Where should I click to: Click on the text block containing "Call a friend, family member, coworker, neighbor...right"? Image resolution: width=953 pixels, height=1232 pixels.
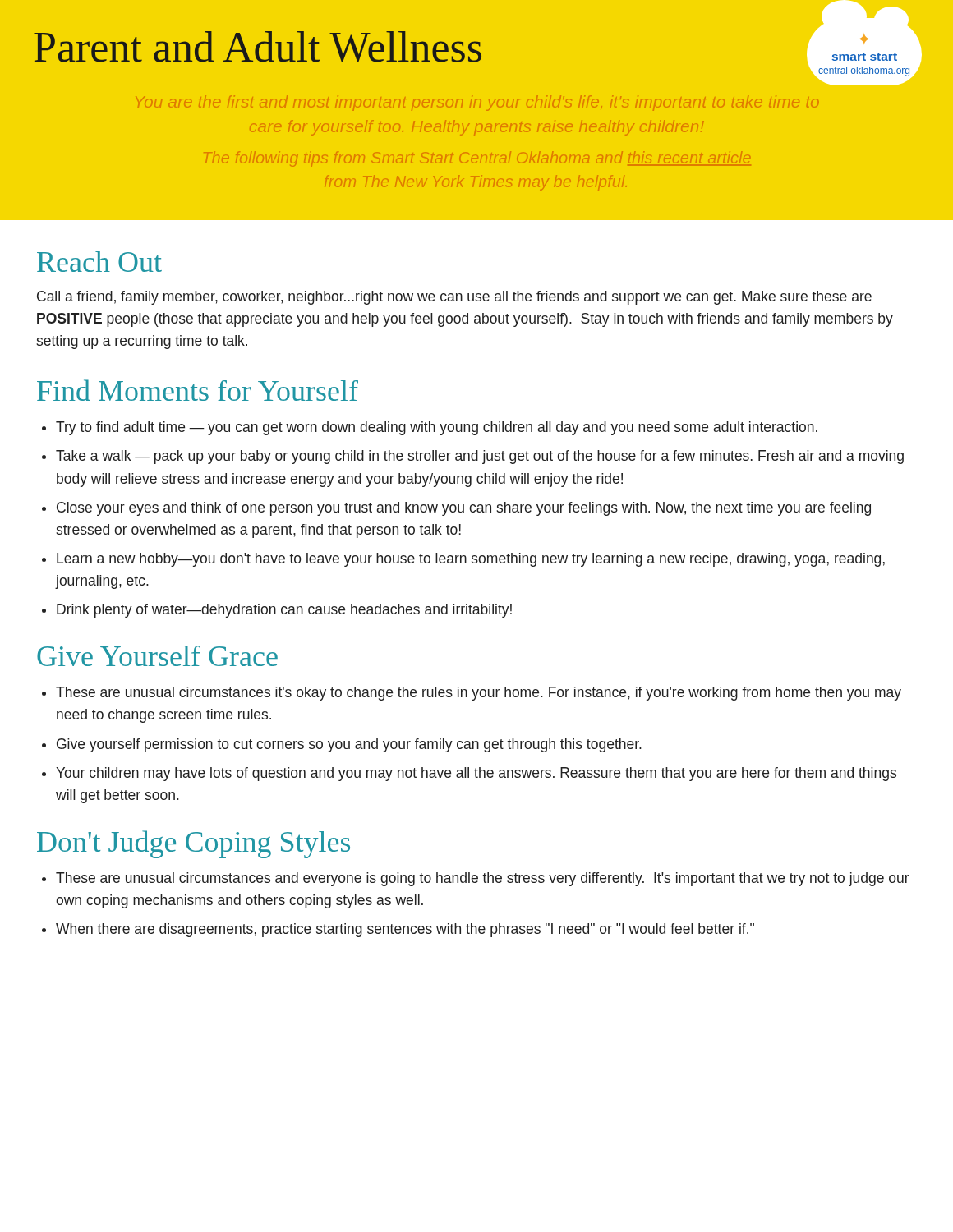(464, 319)
